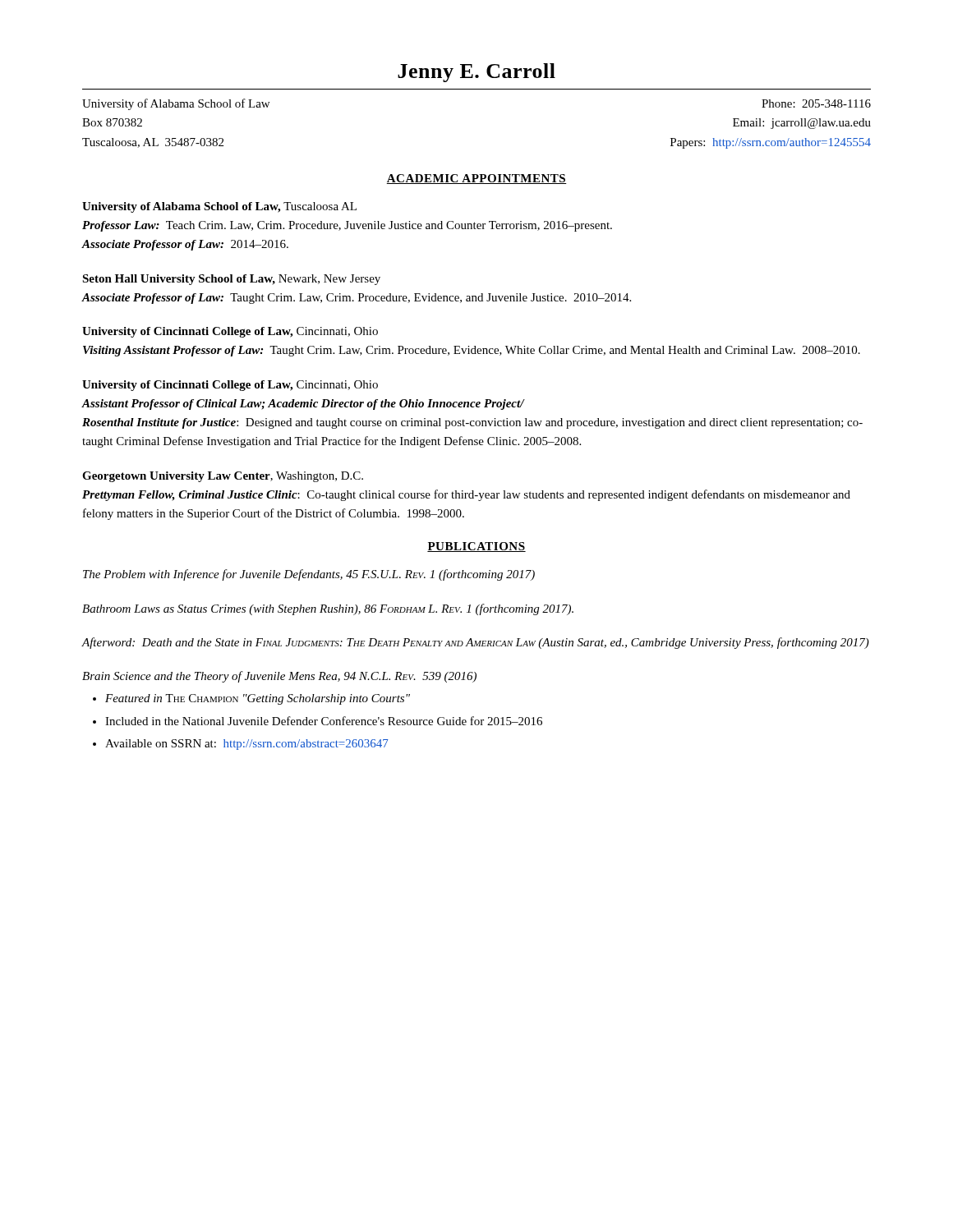The image size is (953, 1232).
Task: Locate the block of text that opens with "The Problem with Inference for"
Action: pyautogui.click(x=309, y=574)
